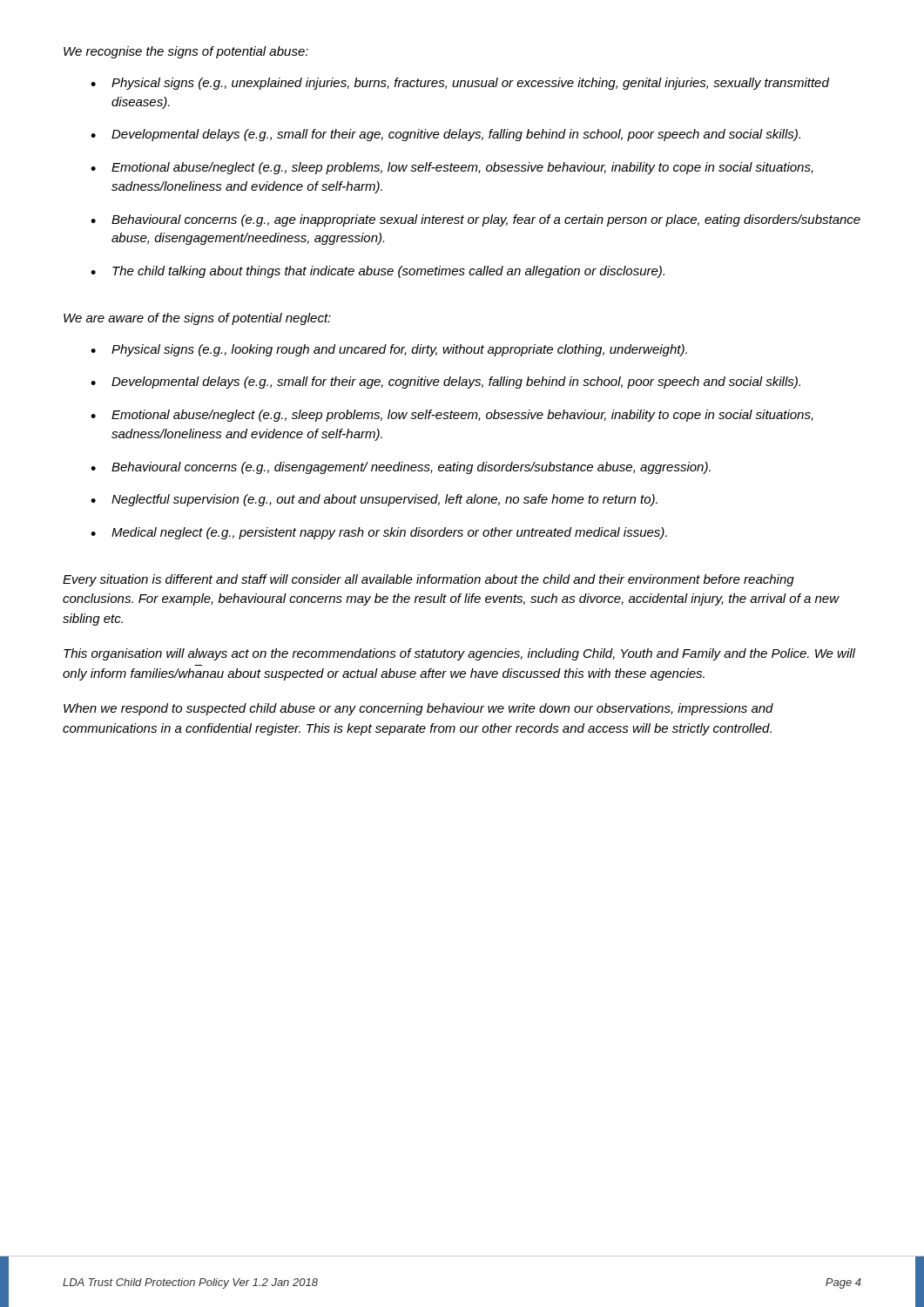Where is the passage that starts "When we respond to suspected child abuse or"?
Viewport: 924px width, 1307px height.
(x=418, y=718)
